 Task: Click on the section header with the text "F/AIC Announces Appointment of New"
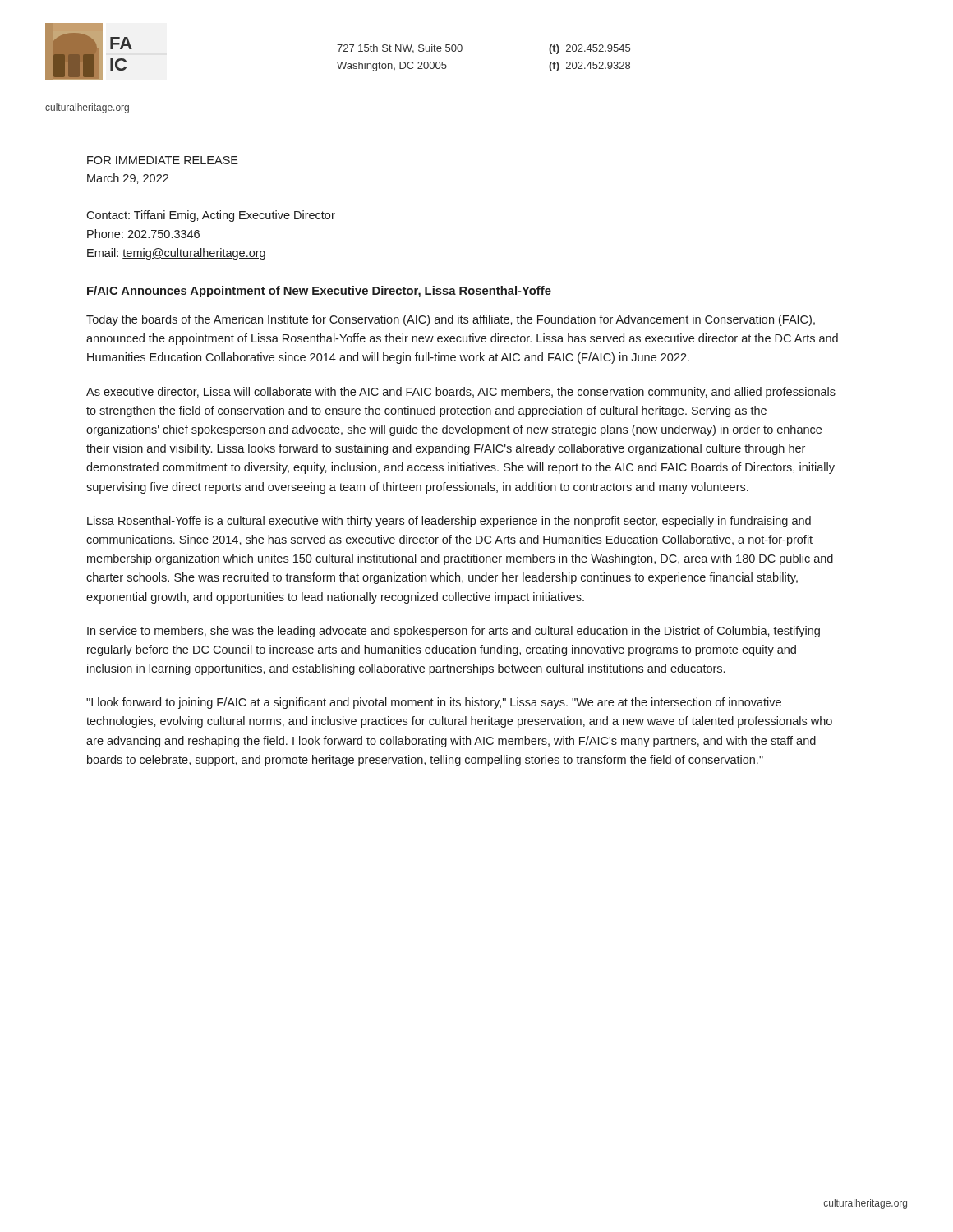(319, 291)
